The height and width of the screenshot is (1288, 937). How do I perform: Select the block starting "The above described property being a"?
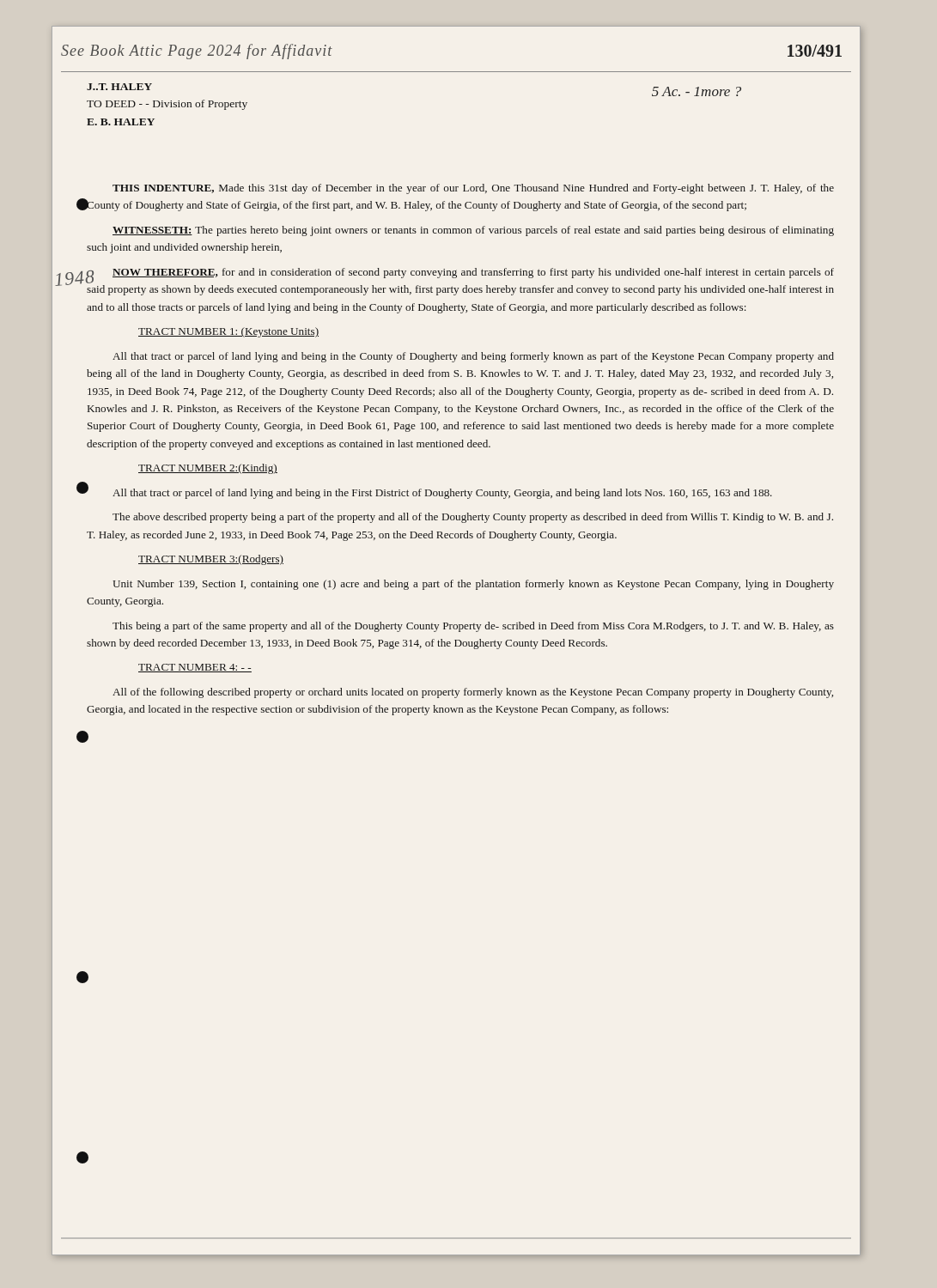460,526
